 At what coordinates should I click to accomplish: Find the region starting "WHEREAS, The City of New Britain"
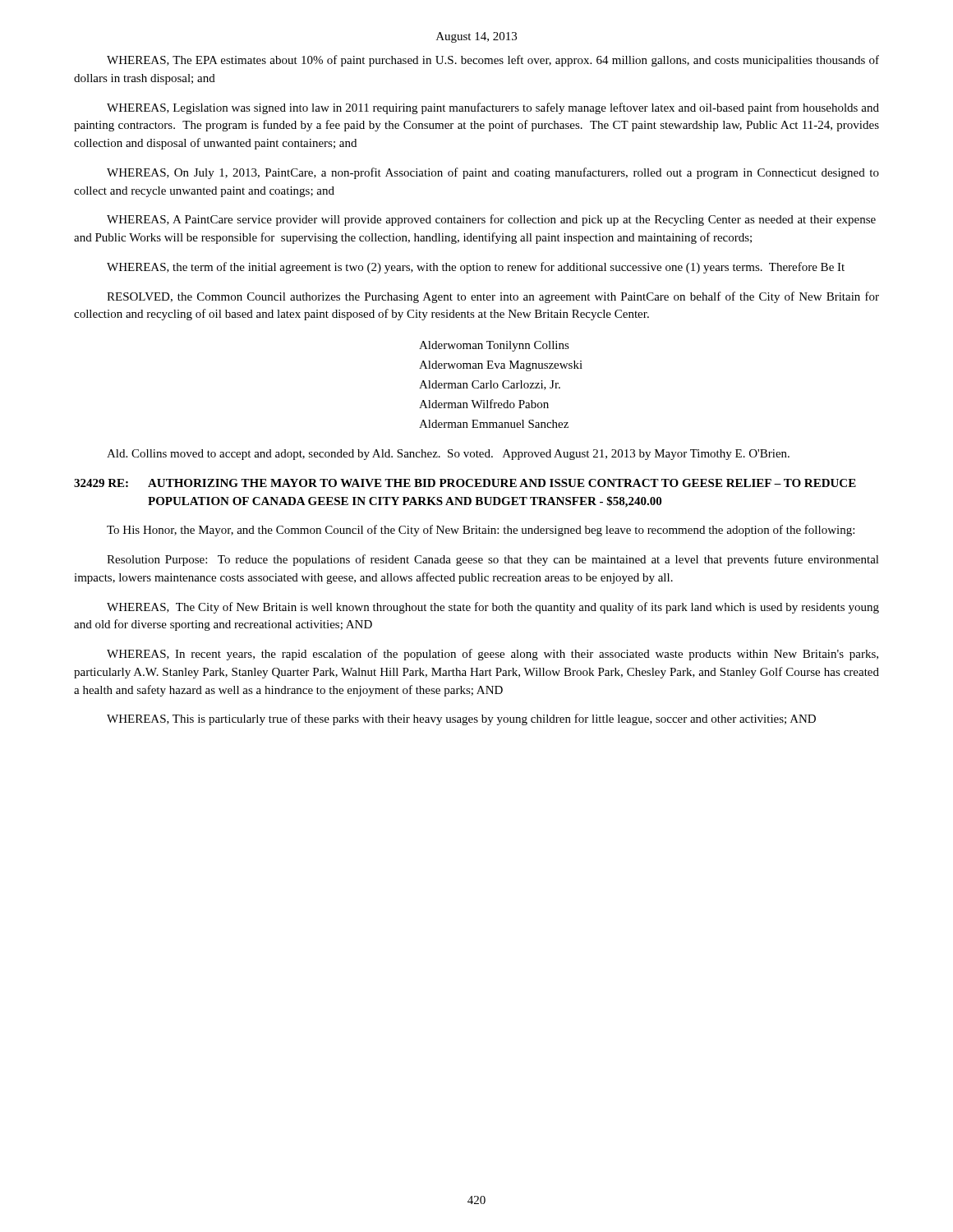click(x=476, y=616)
